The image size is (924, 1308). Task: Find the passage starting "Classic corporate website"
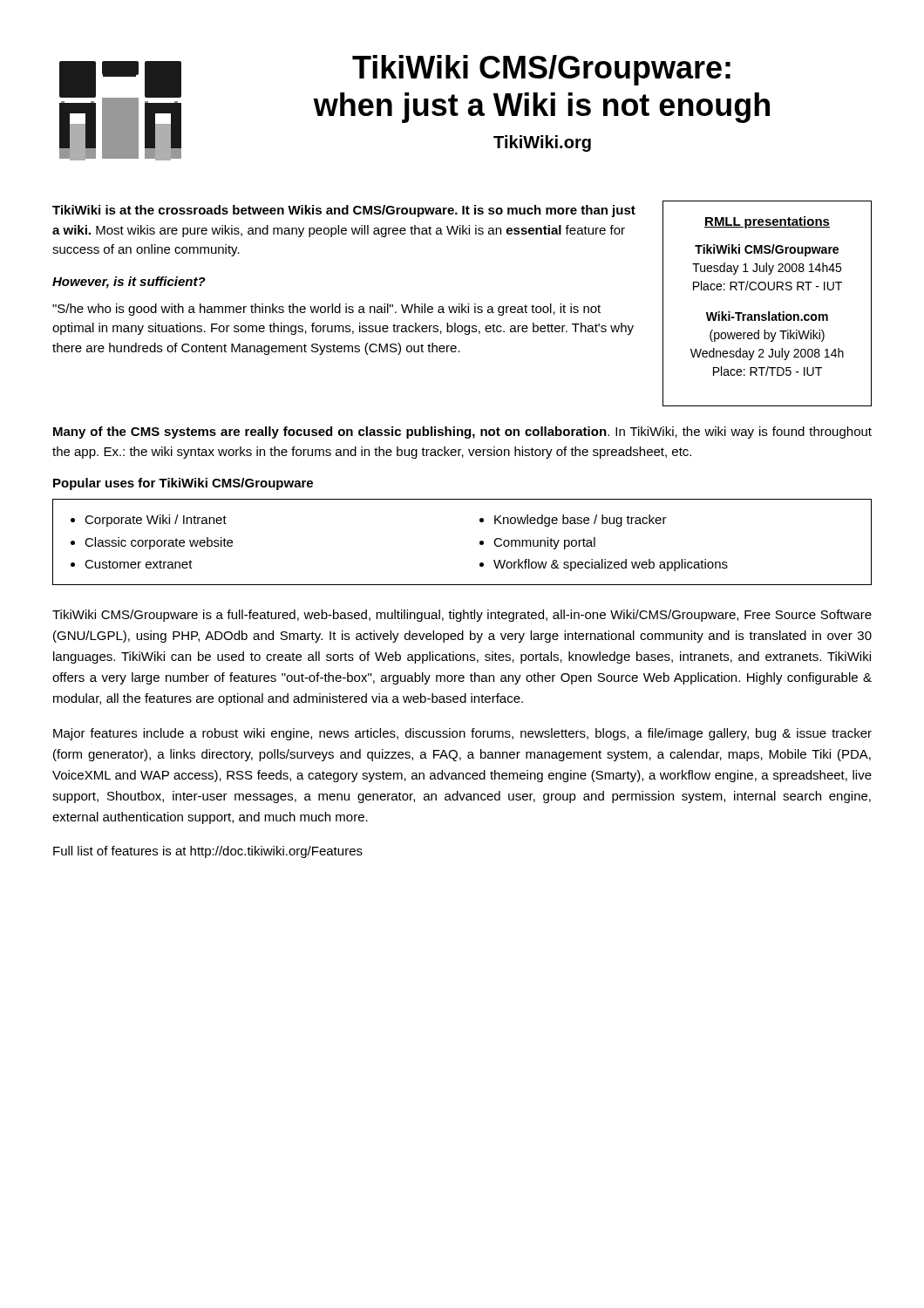(159, 542)
